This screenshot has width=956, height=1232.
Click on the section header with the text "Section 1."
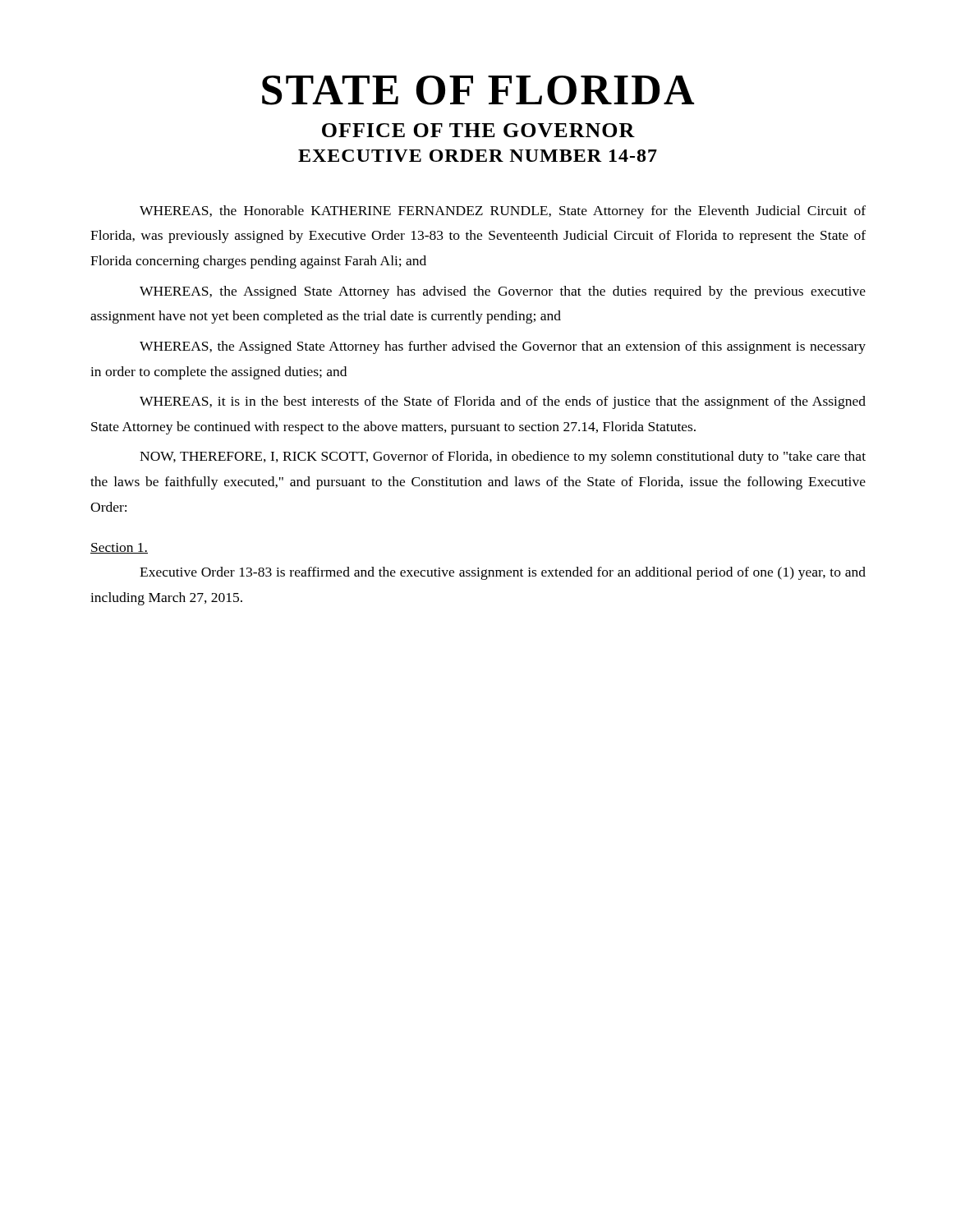pos(119,548)
